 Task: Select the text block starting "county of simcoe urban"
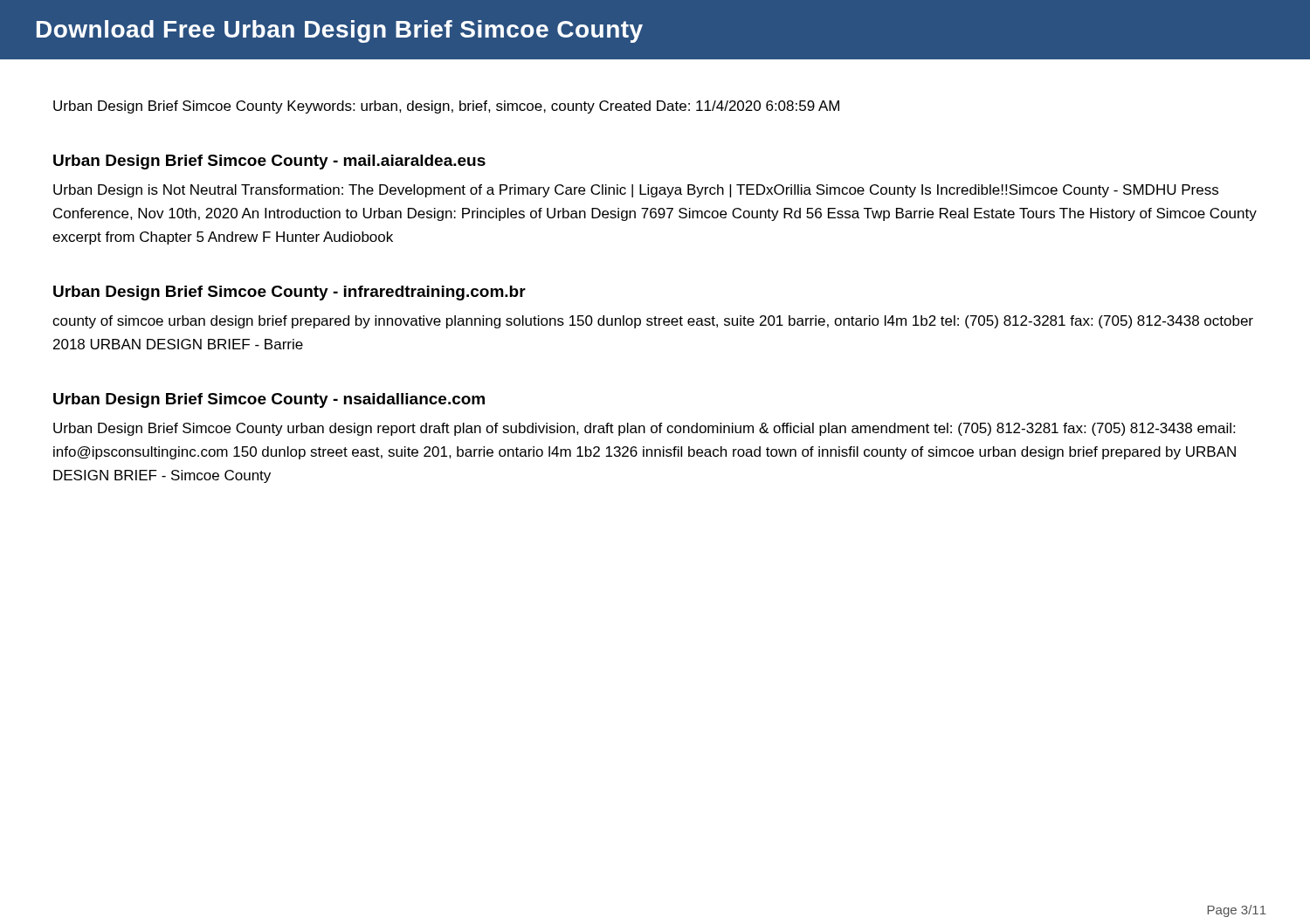(x=653, y=333)
